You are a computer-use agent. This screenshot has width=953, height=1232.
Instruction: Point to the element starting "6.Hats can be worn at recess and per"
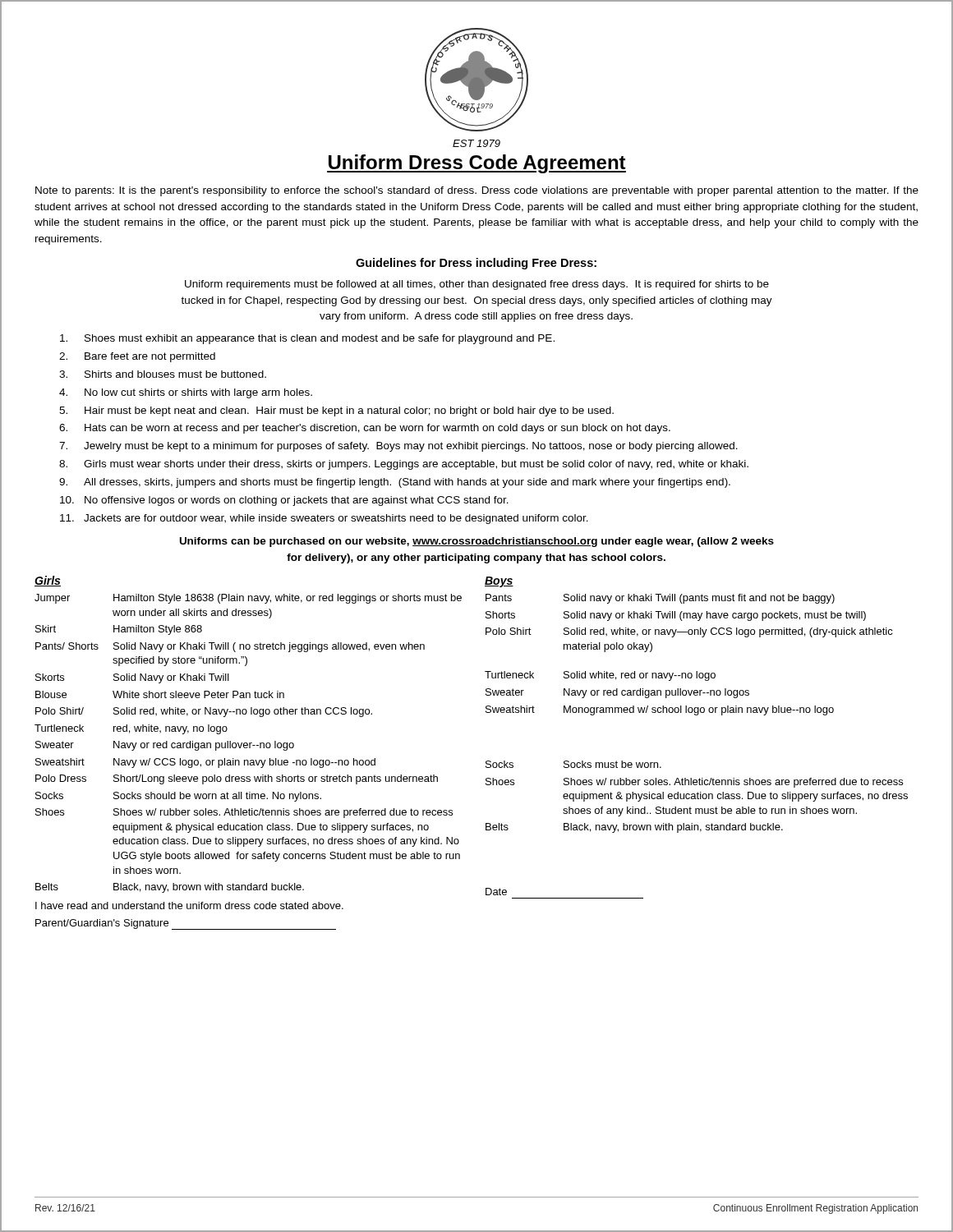489,429
